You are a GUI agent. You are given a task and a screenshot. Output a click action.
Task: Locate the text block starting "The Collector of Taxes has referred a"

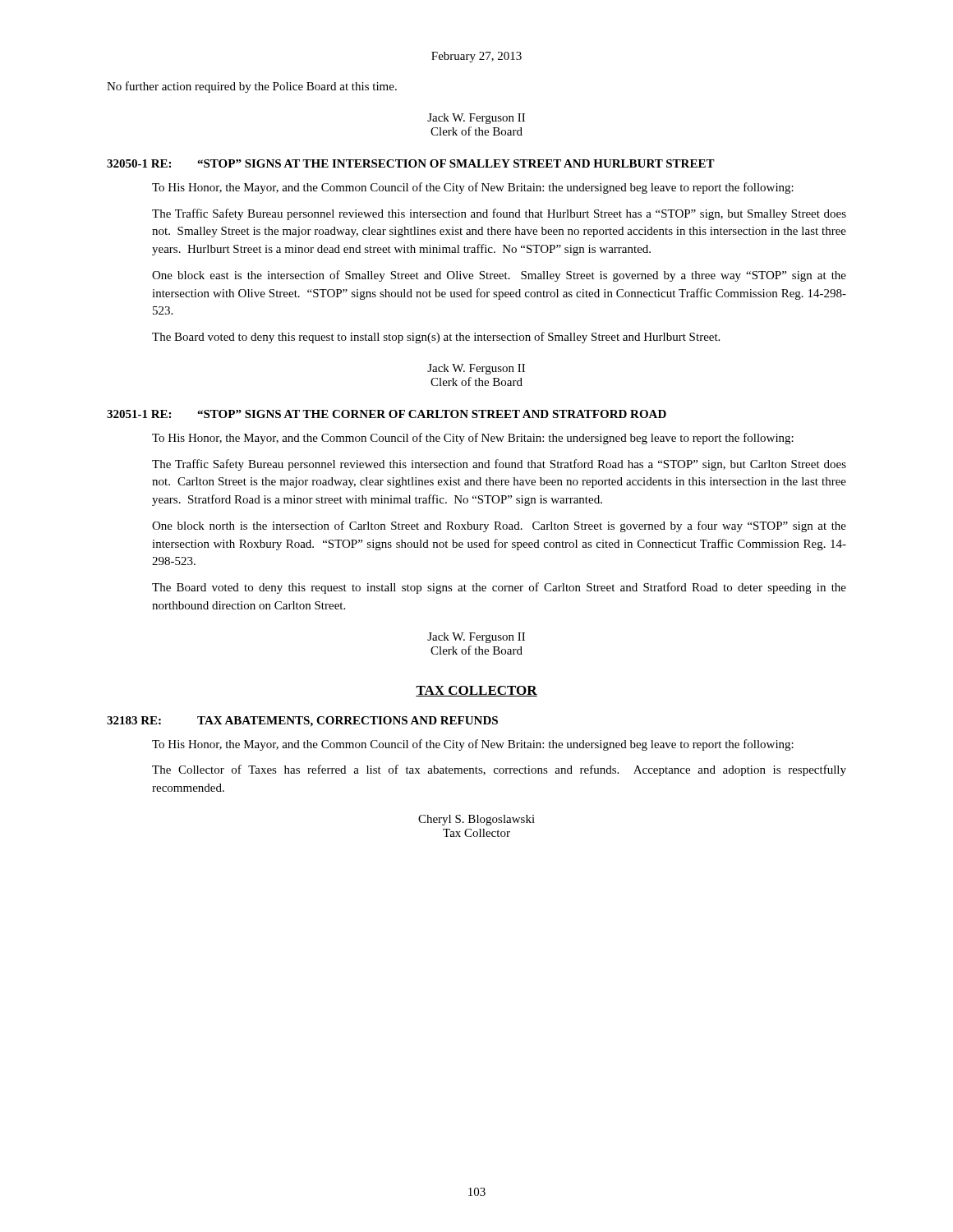[x=499, y=779]
